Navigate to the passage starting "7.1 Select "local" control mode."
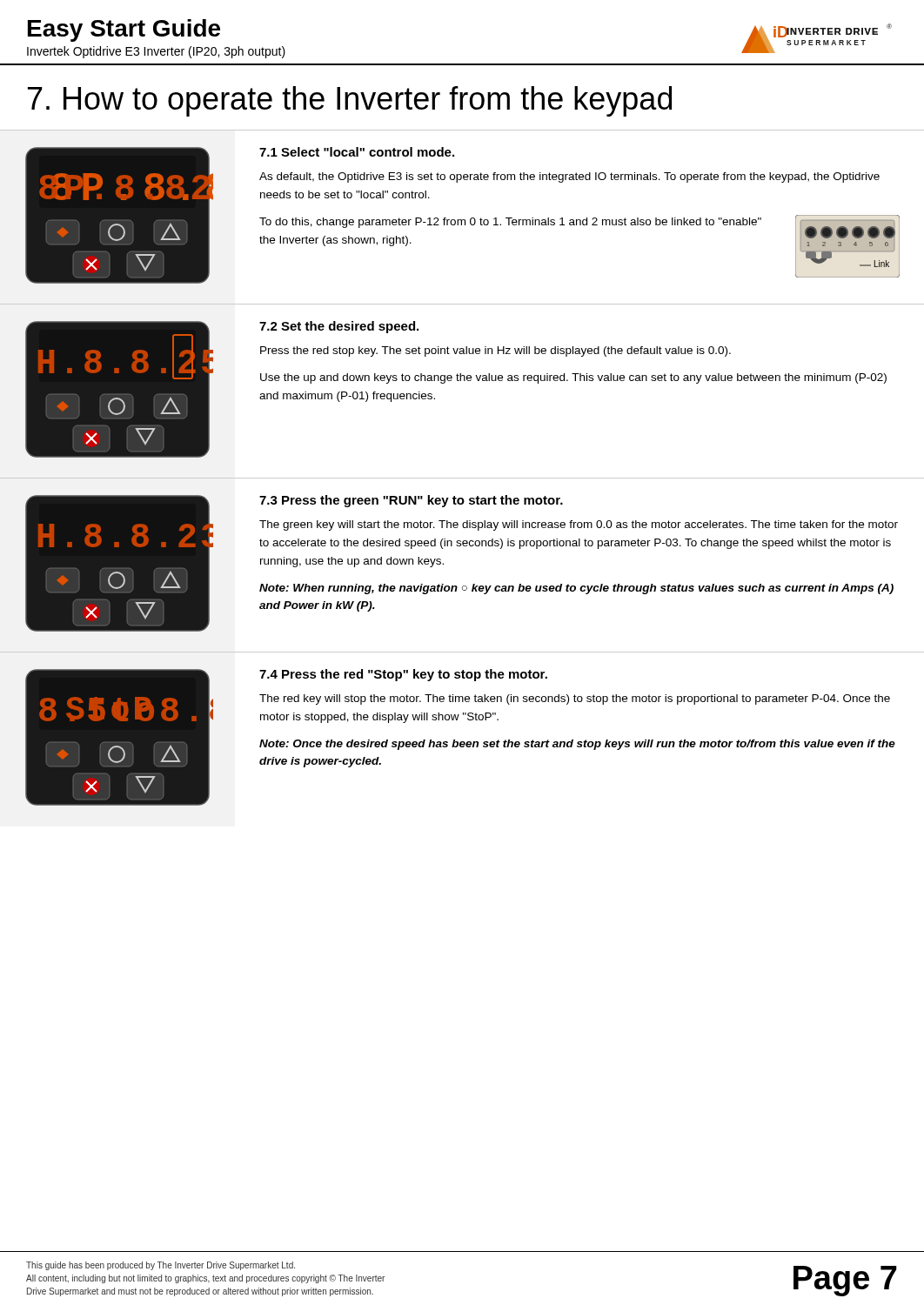Viewport: 924px width, 1305px height. pos(357,152)
